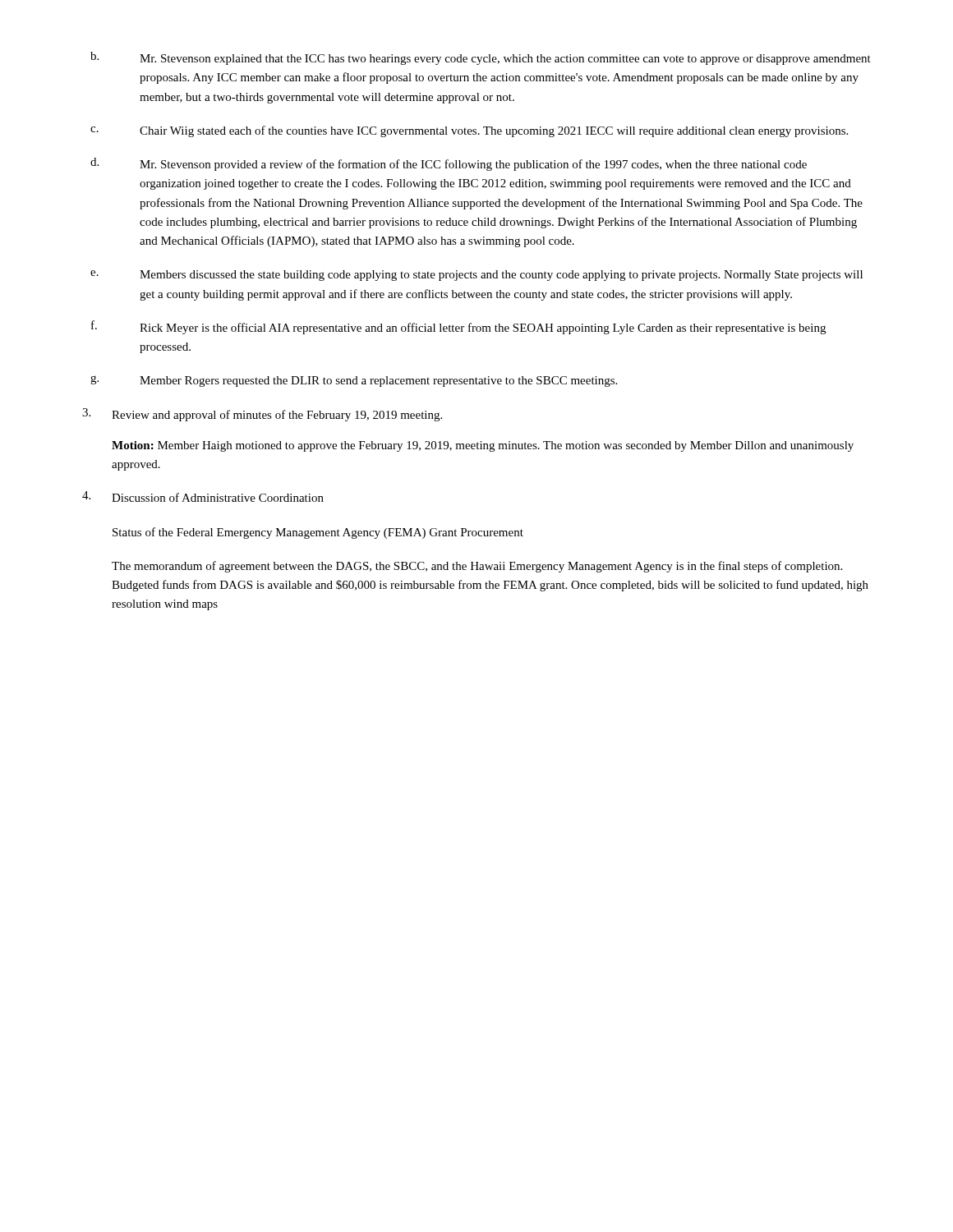Screen dimensions: 1232x953
Task: Click on the passage starting "3. Review and approval of minutes of the"
Action: tap(262, 415)
